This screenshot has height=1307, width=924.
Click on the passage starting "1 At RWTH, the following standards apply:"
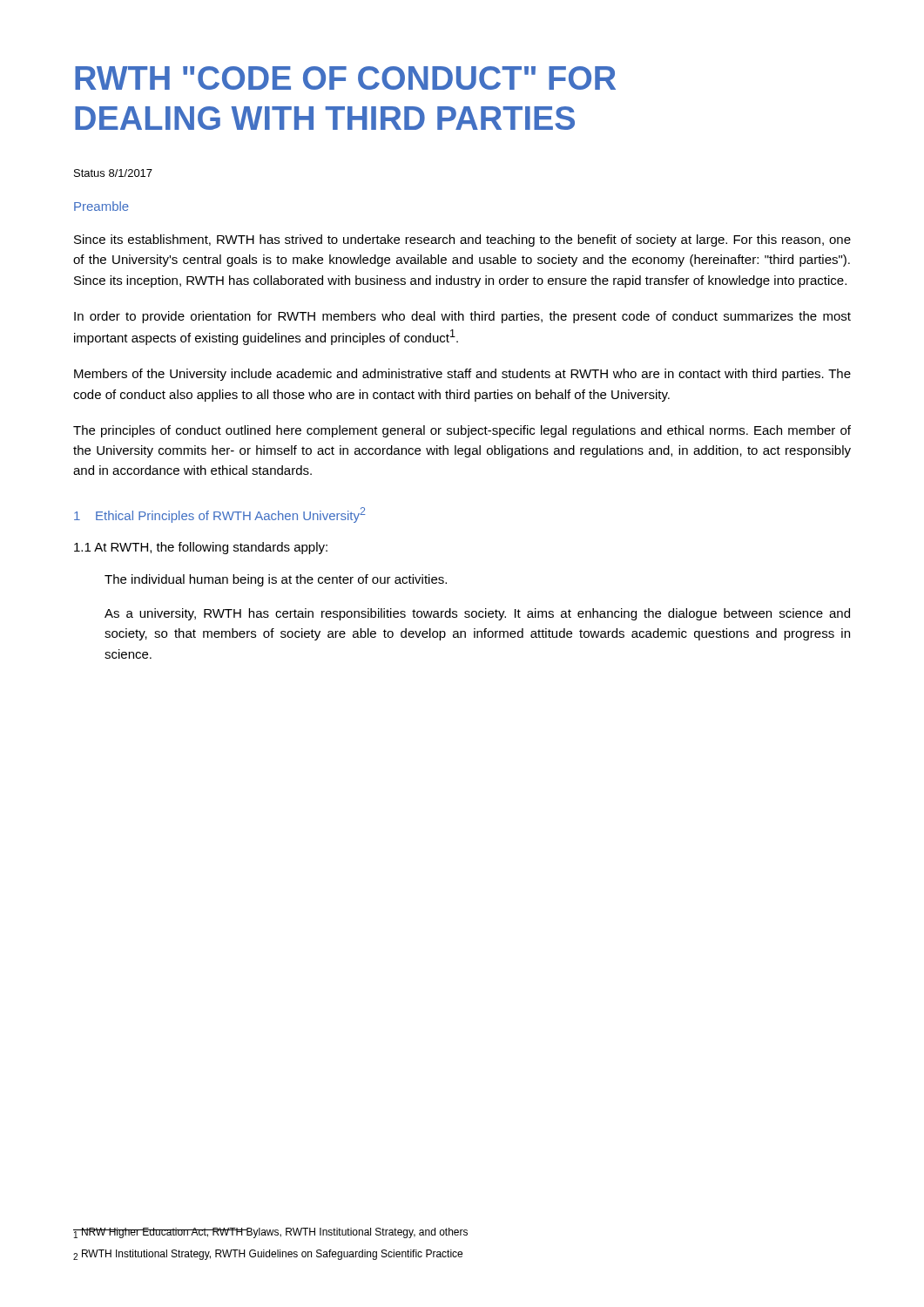[x=201, y=547]
